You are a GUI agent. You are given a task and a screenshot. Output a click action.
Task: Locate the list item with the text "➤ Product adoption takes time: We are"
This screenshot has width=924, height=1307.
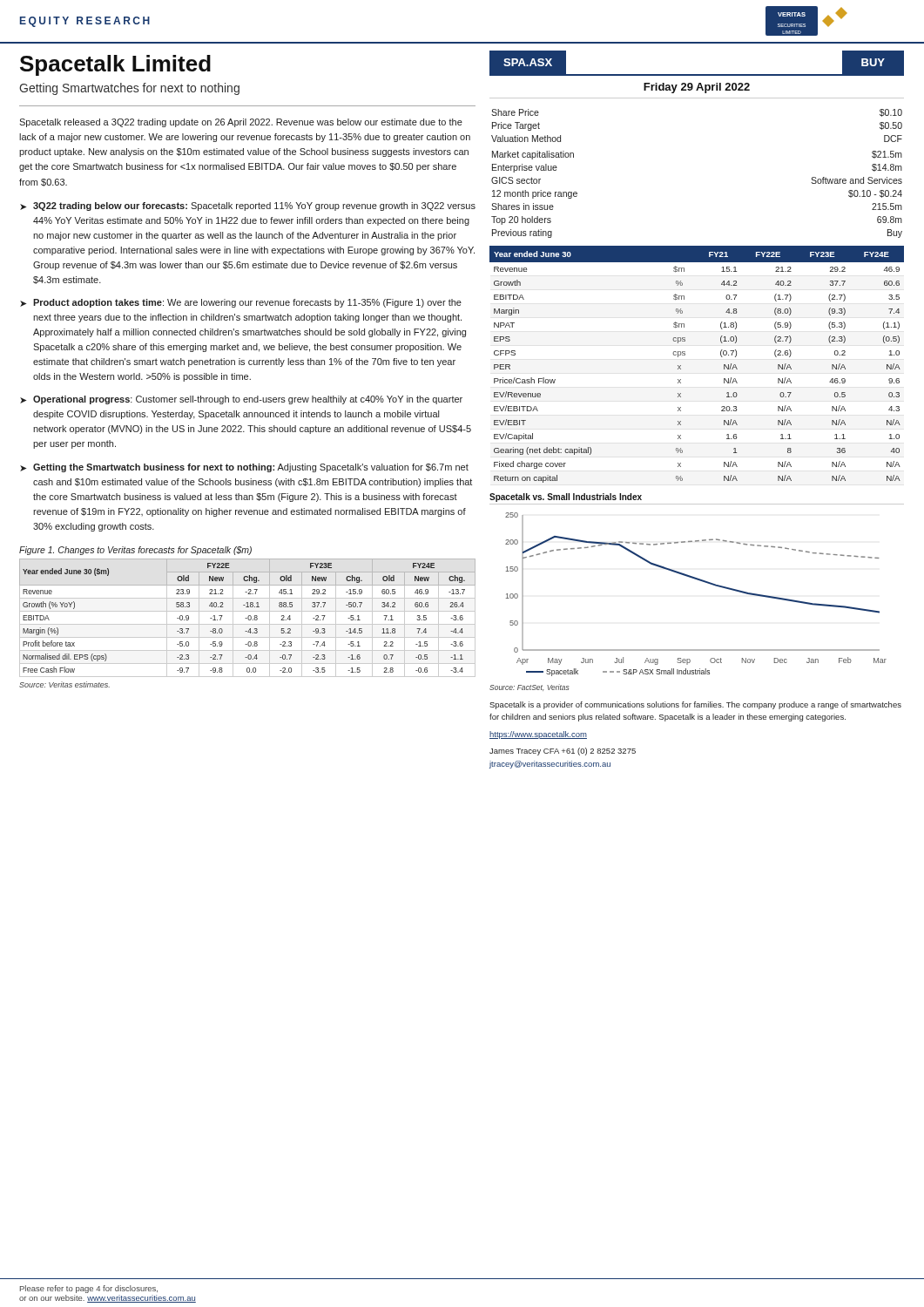point(247,340)
